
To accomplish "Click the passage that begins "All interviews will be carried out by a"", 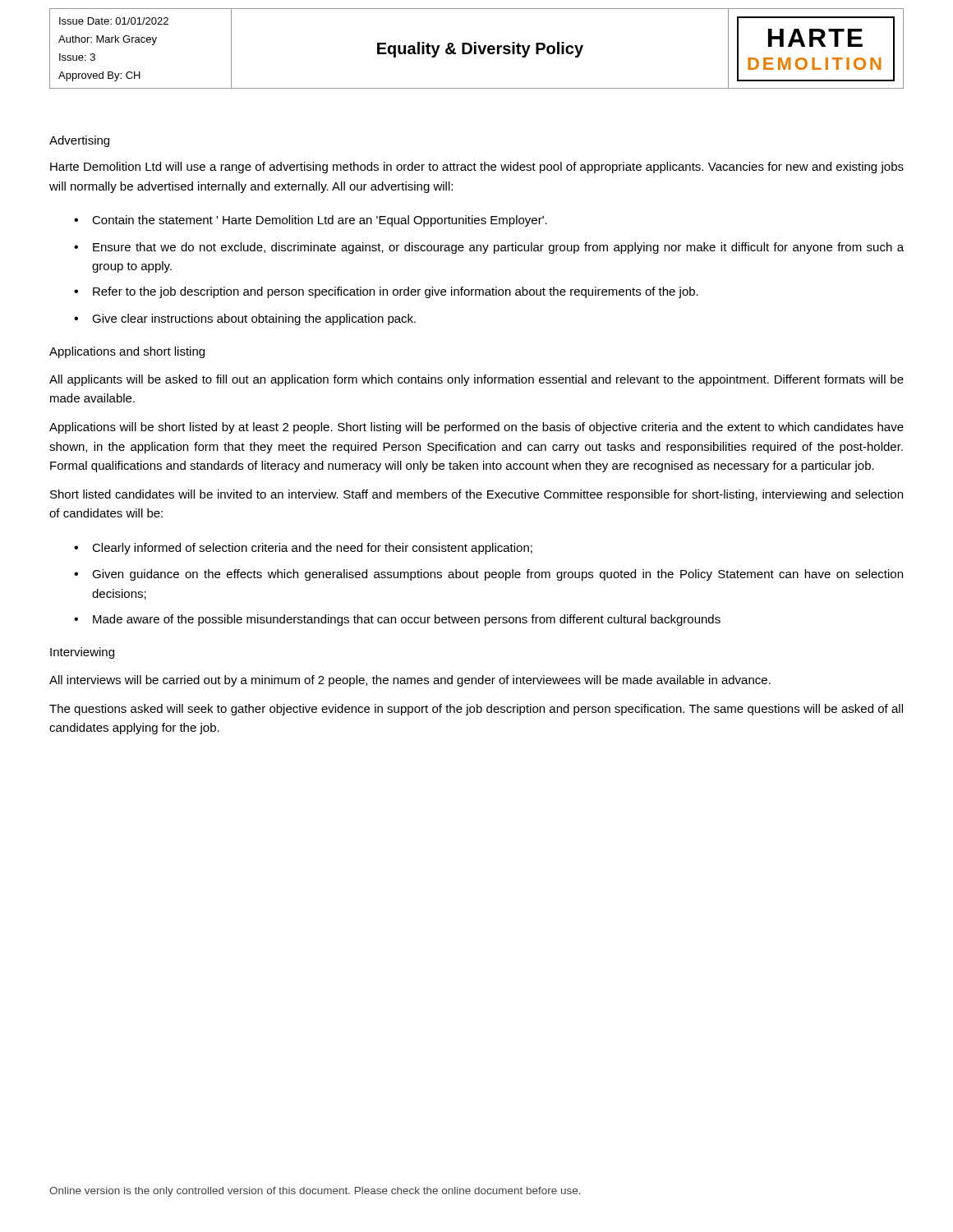I will pyautogui.click(x=410, y=679).
